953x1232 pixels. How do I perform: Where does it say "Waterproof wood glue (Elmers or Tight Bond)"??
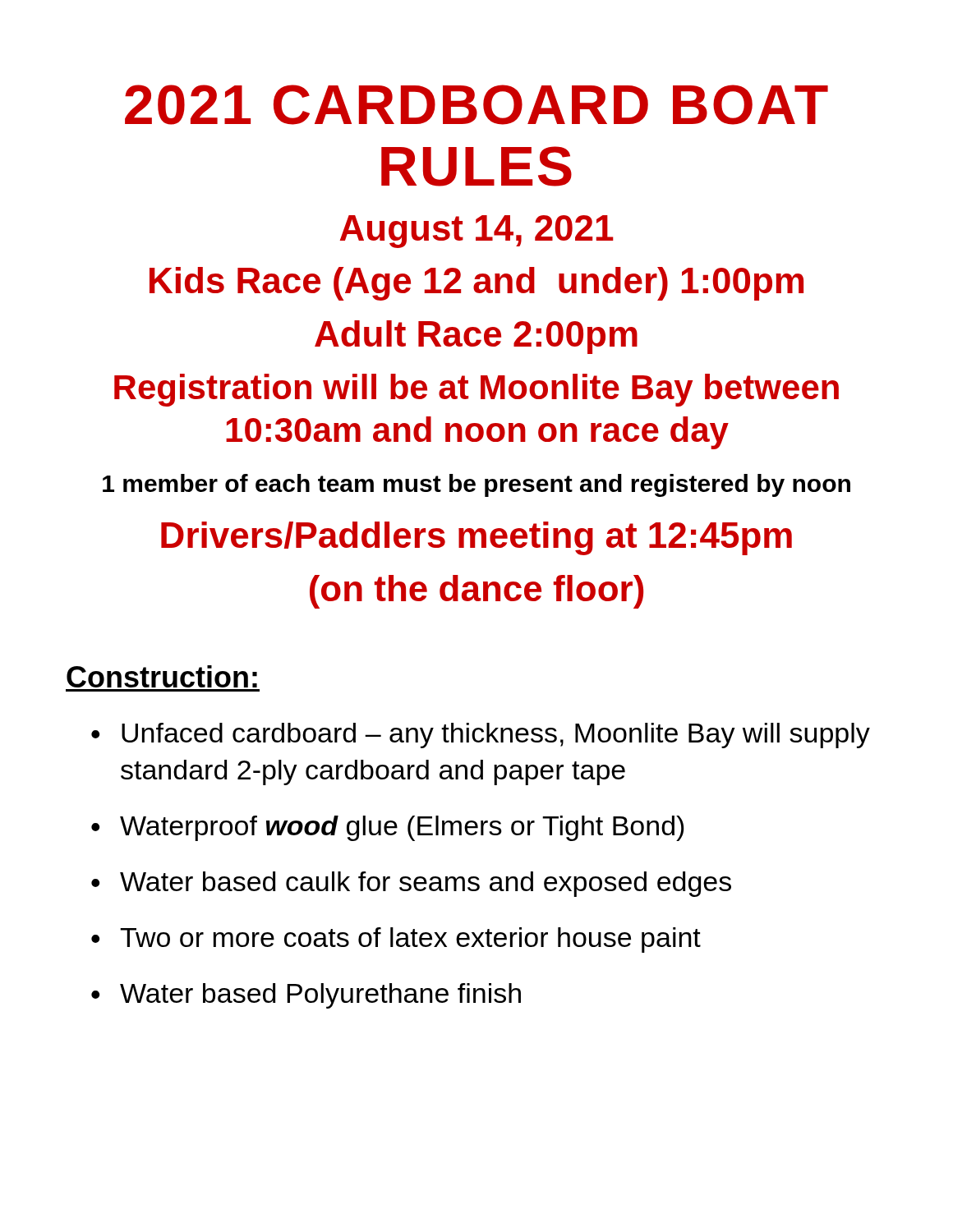403,826
